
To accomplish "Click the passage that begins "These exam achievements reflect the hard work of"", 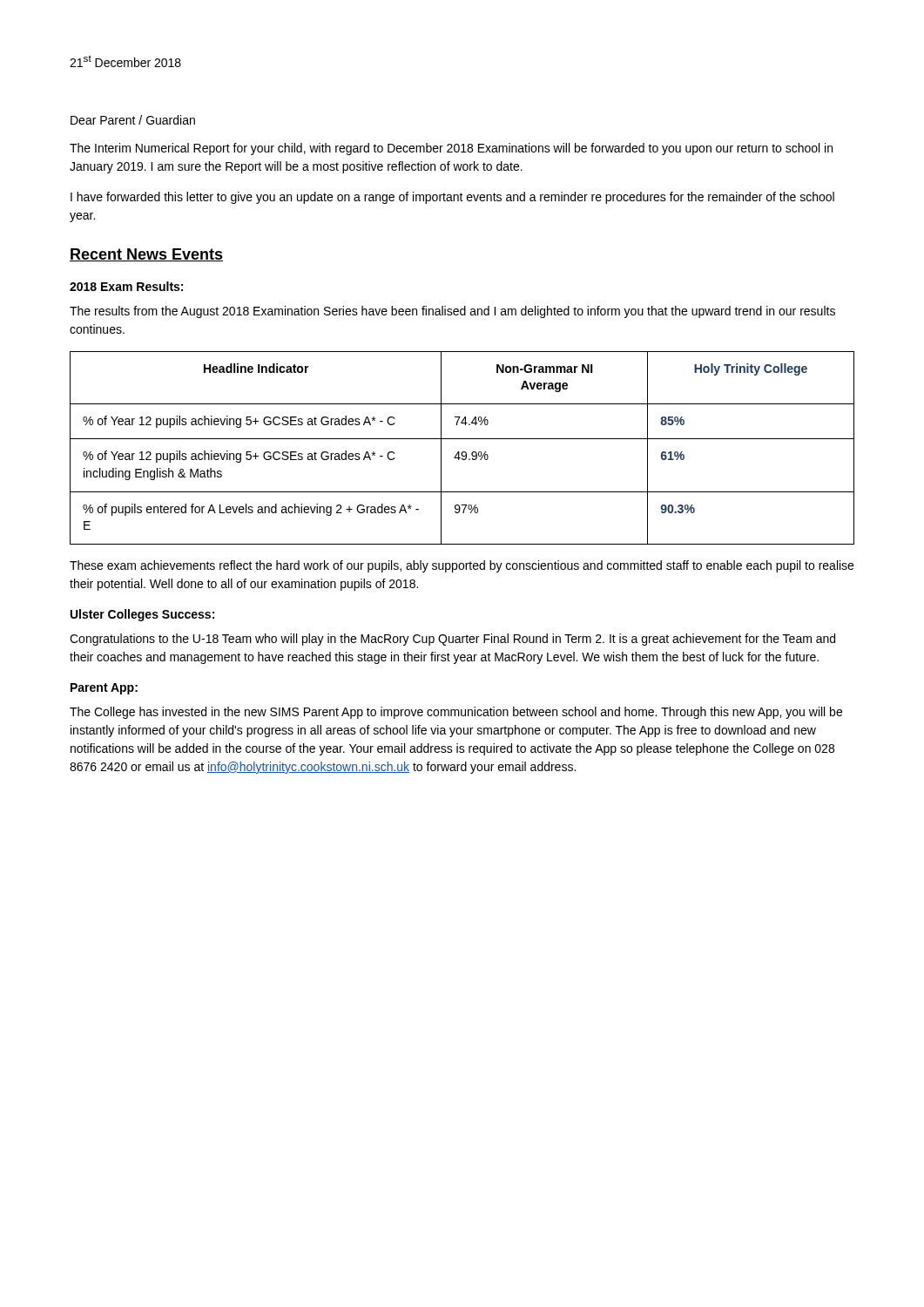I will [x=462, y=574].
